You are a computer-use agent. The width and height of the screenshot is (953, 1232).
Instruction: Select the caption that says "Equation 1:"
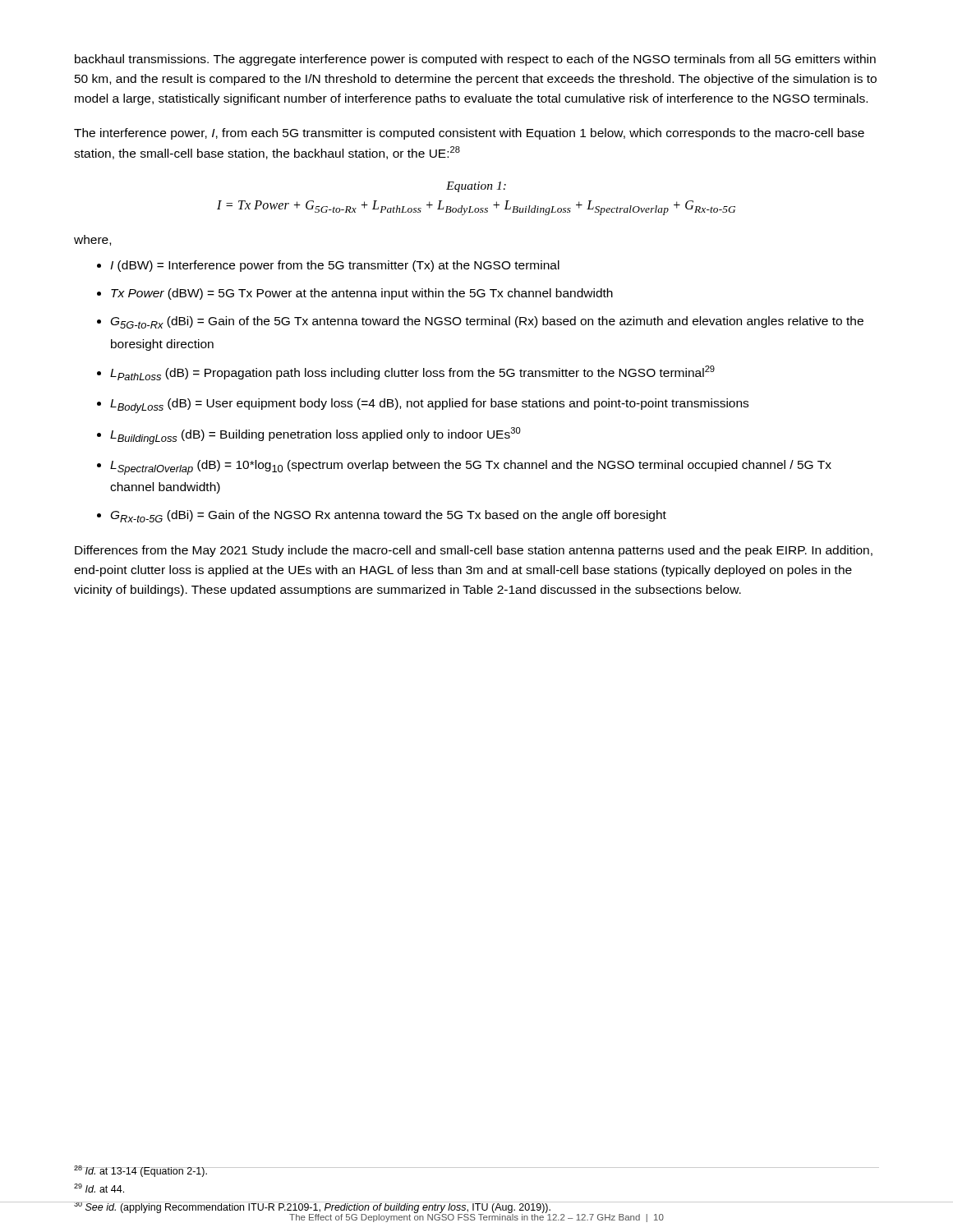coord(476,185)
